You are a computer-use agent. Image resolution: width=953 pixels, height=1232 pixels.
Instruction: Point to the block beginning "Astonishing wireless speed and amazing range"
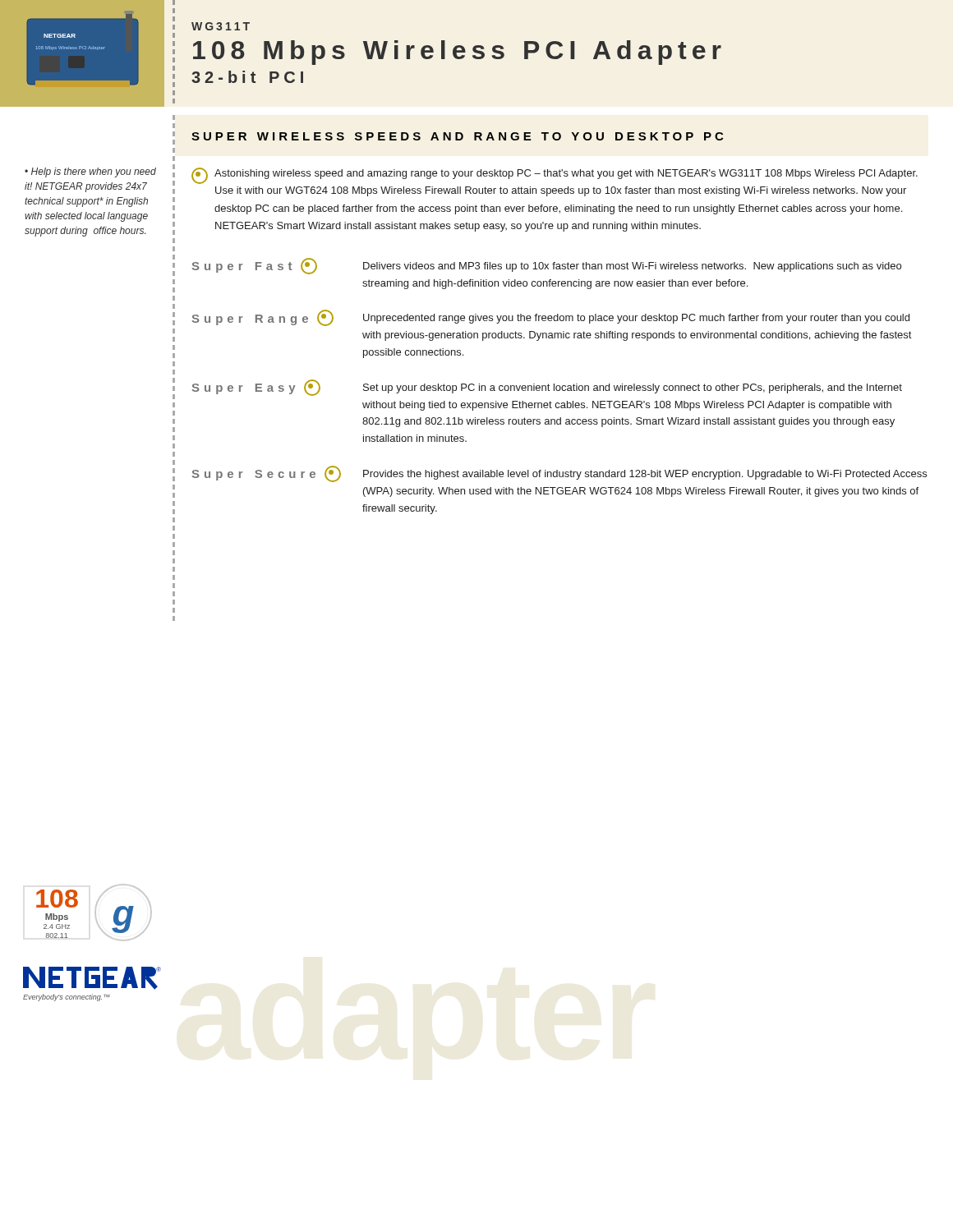(556, 199)
